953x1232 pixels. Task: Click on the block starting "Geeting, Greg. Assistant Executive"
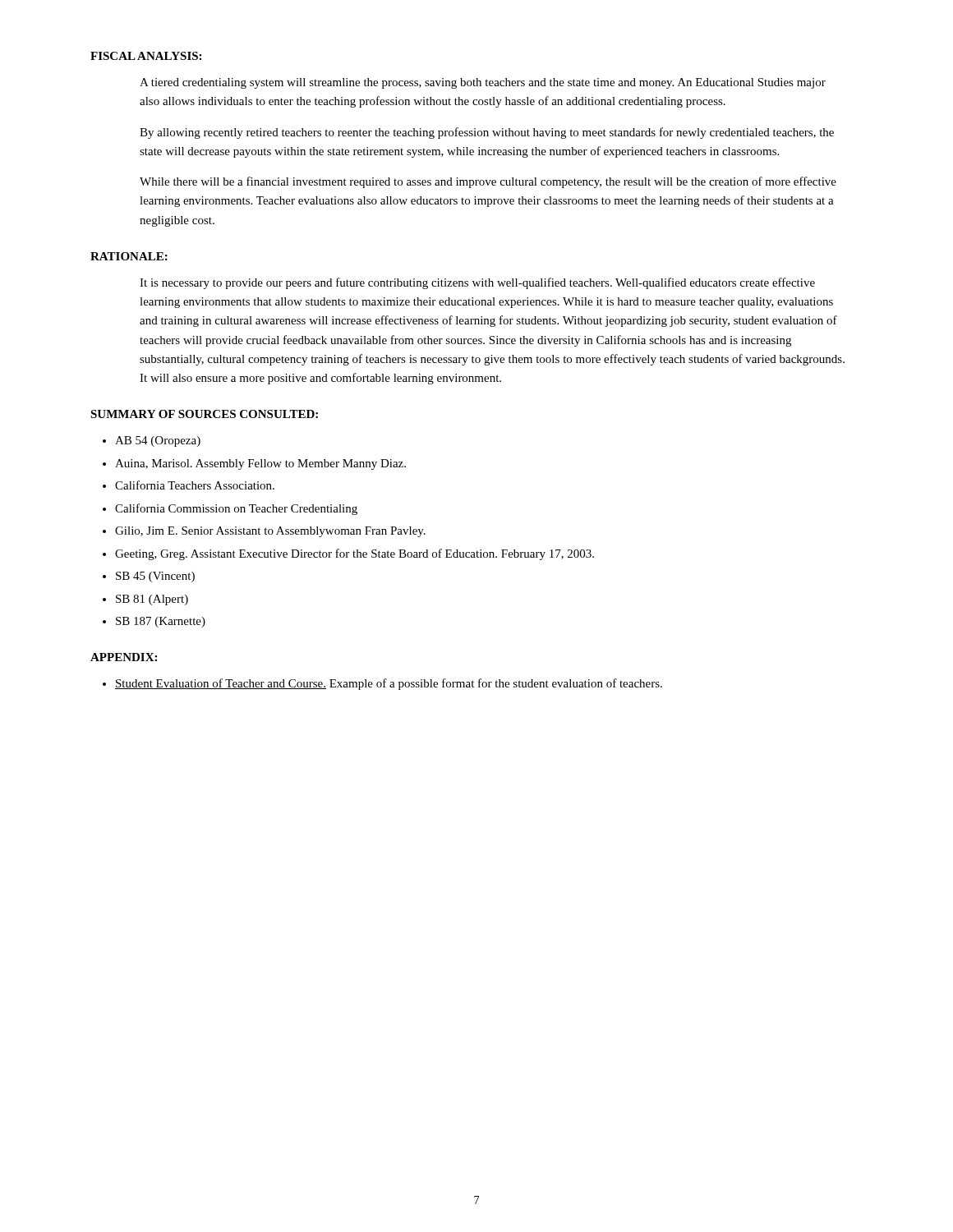(355, 553)
